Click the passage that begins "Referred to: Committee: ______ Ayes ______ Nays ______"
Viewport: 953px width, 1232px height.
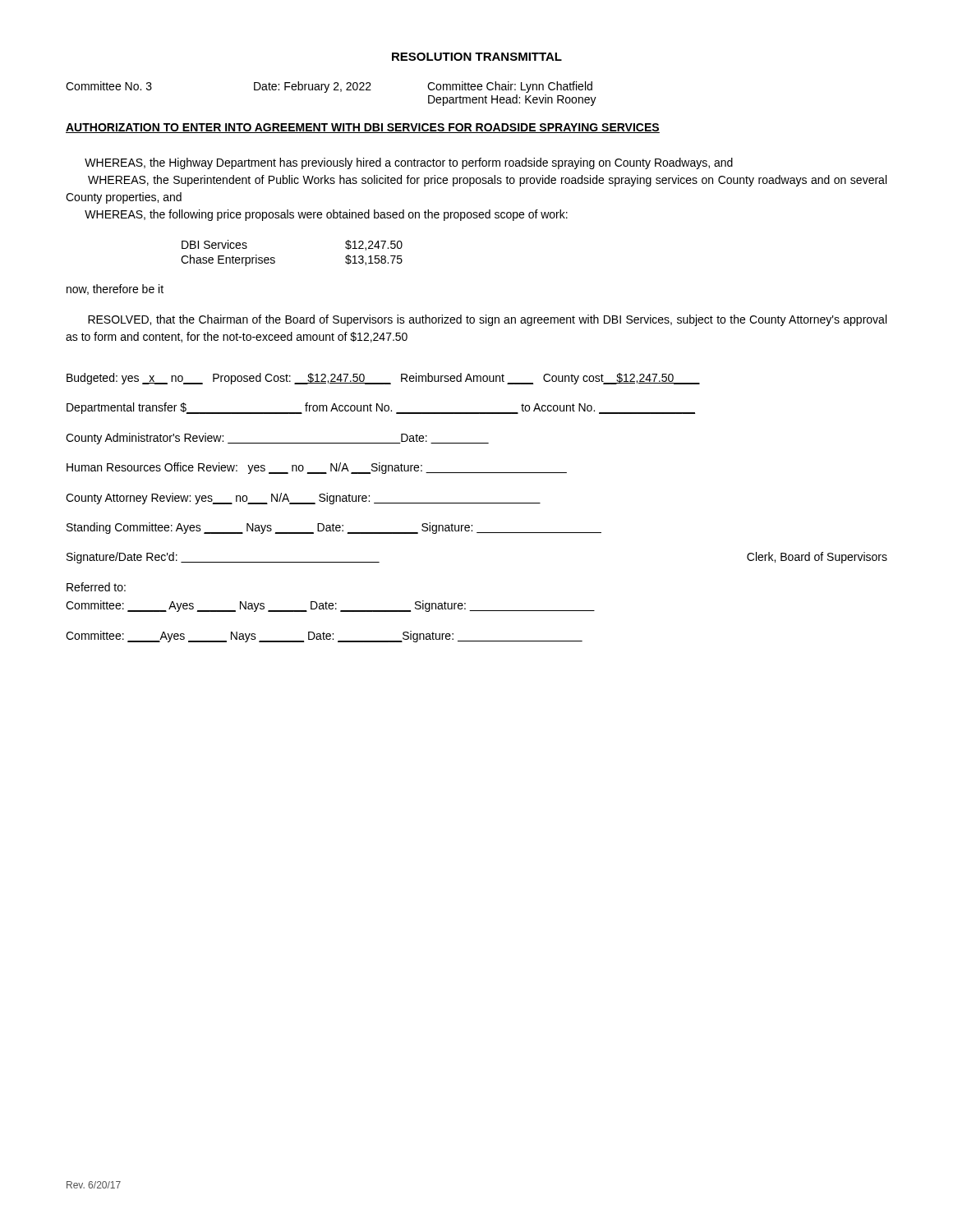pos(330,596)
